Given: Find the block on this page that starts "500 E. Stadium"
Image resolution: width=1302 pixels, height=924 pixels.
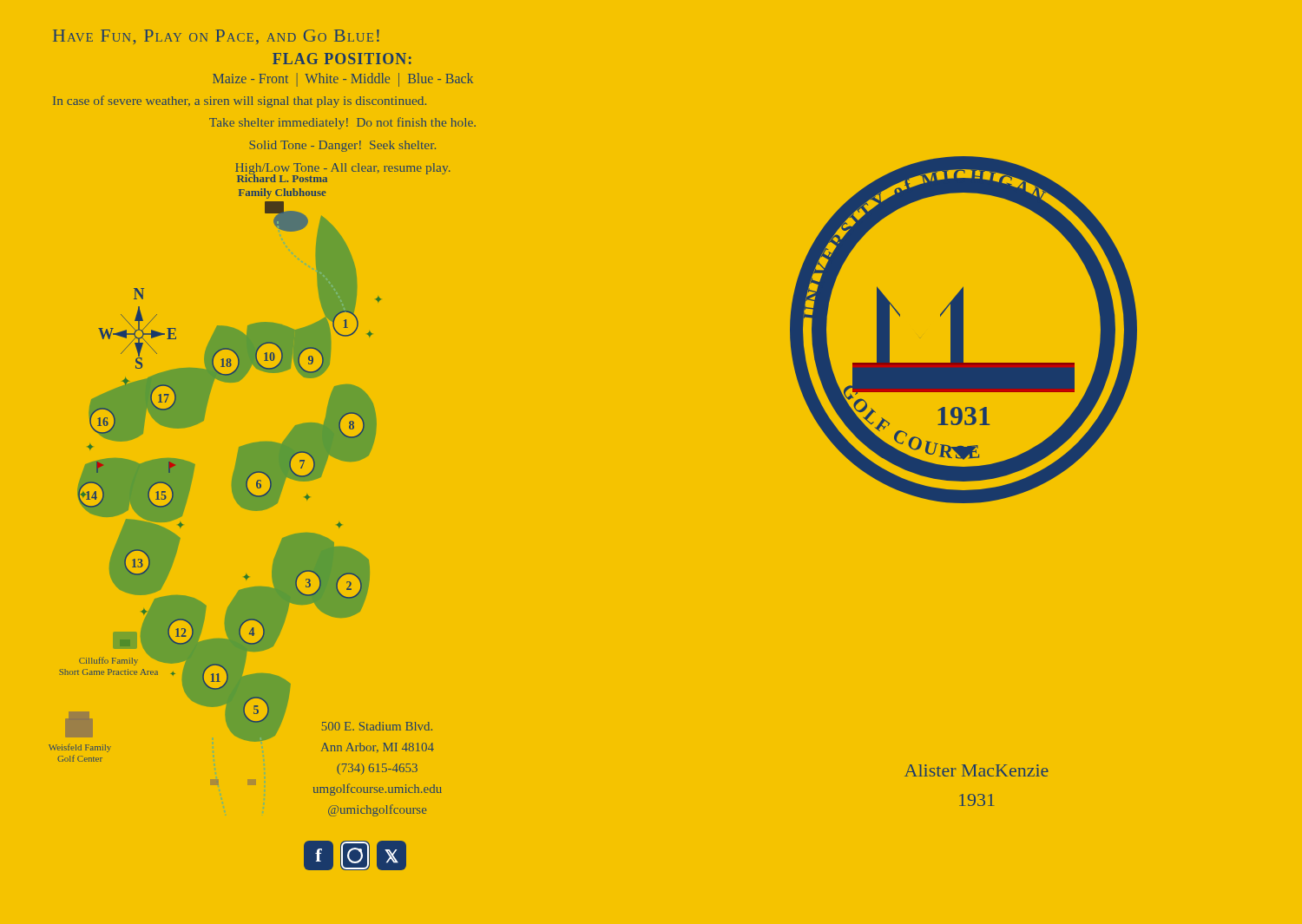Looking at the screenshot, I should coord(377,768).
